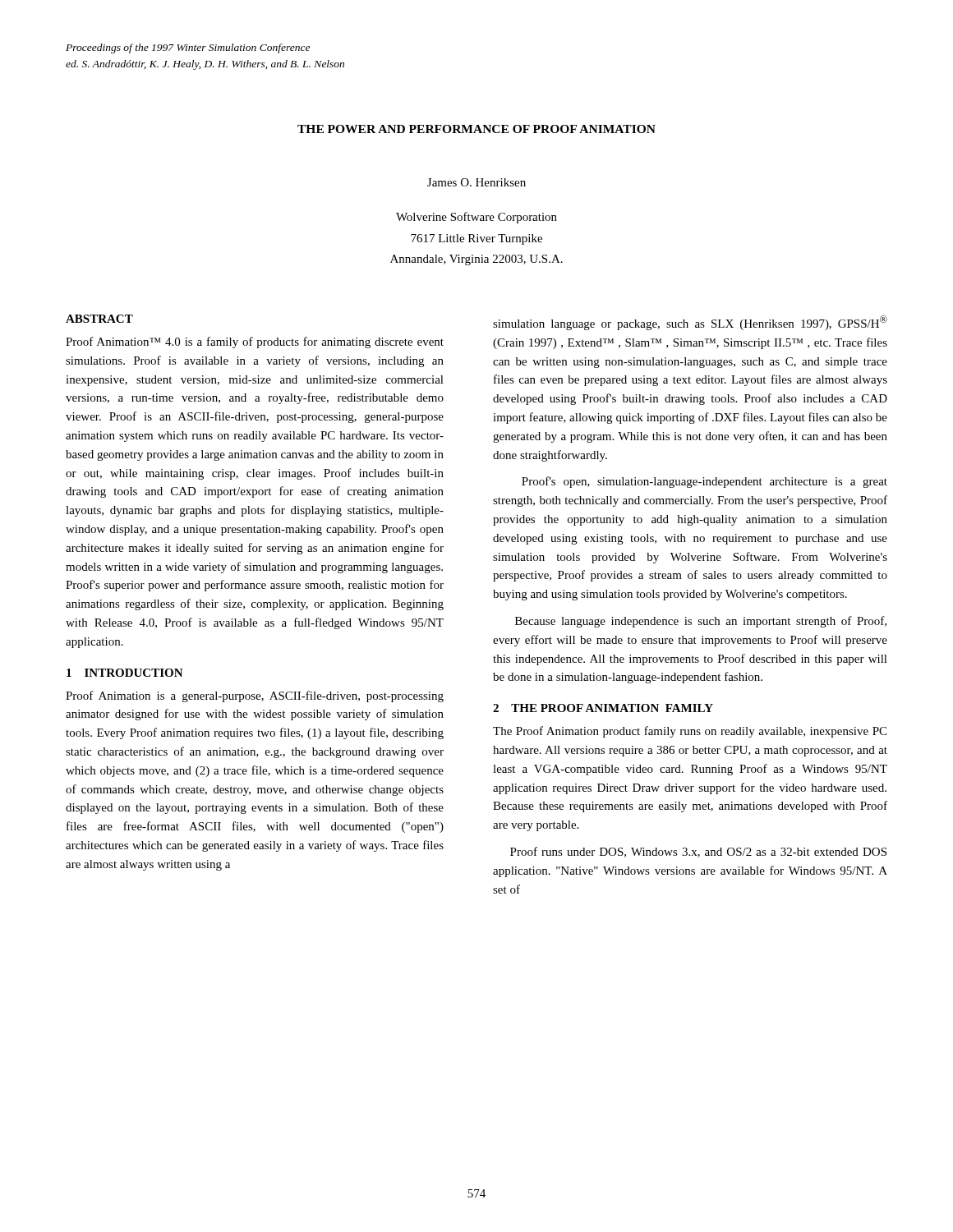Image resolution: width=953 pixels, height=1232 pixels.
Task: Find the element starting "Wolverine Software Corporation 7617 Little River"
Action: (x=476, y=238)
